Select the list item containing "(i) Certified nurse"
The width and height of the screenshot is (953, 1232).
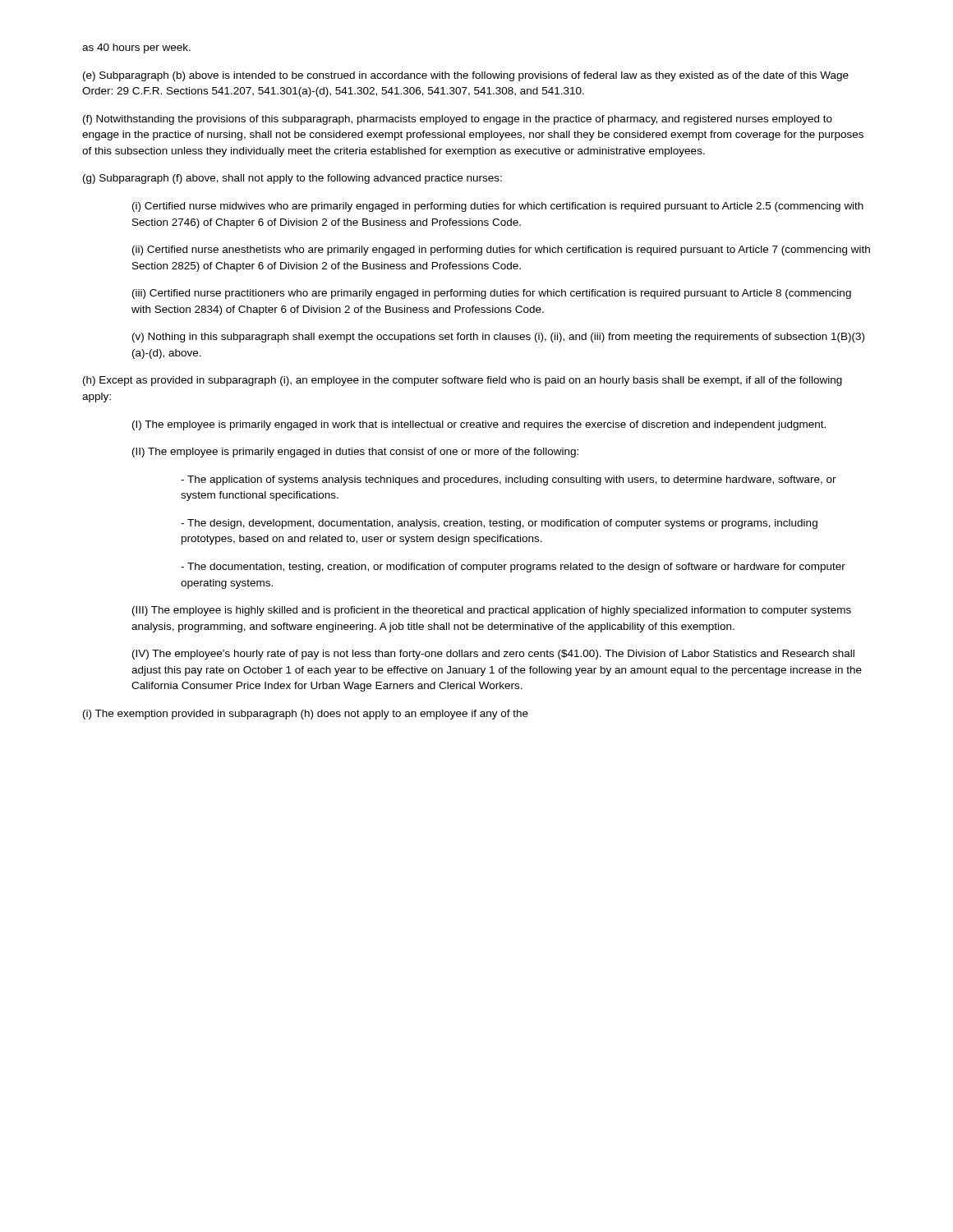[498, 214]
